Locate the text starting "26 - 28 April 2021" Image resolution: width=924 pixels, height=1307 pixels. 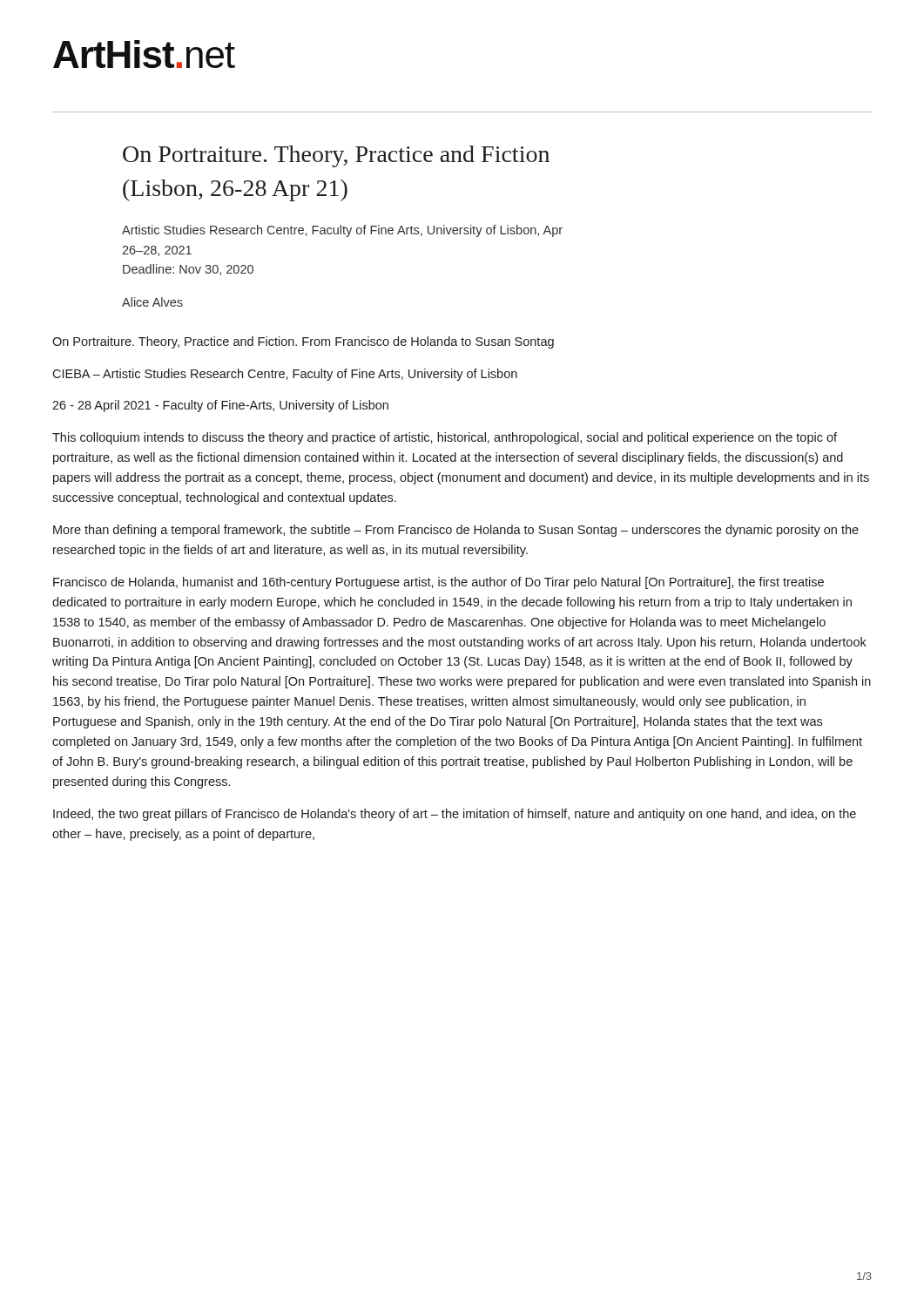221,406
